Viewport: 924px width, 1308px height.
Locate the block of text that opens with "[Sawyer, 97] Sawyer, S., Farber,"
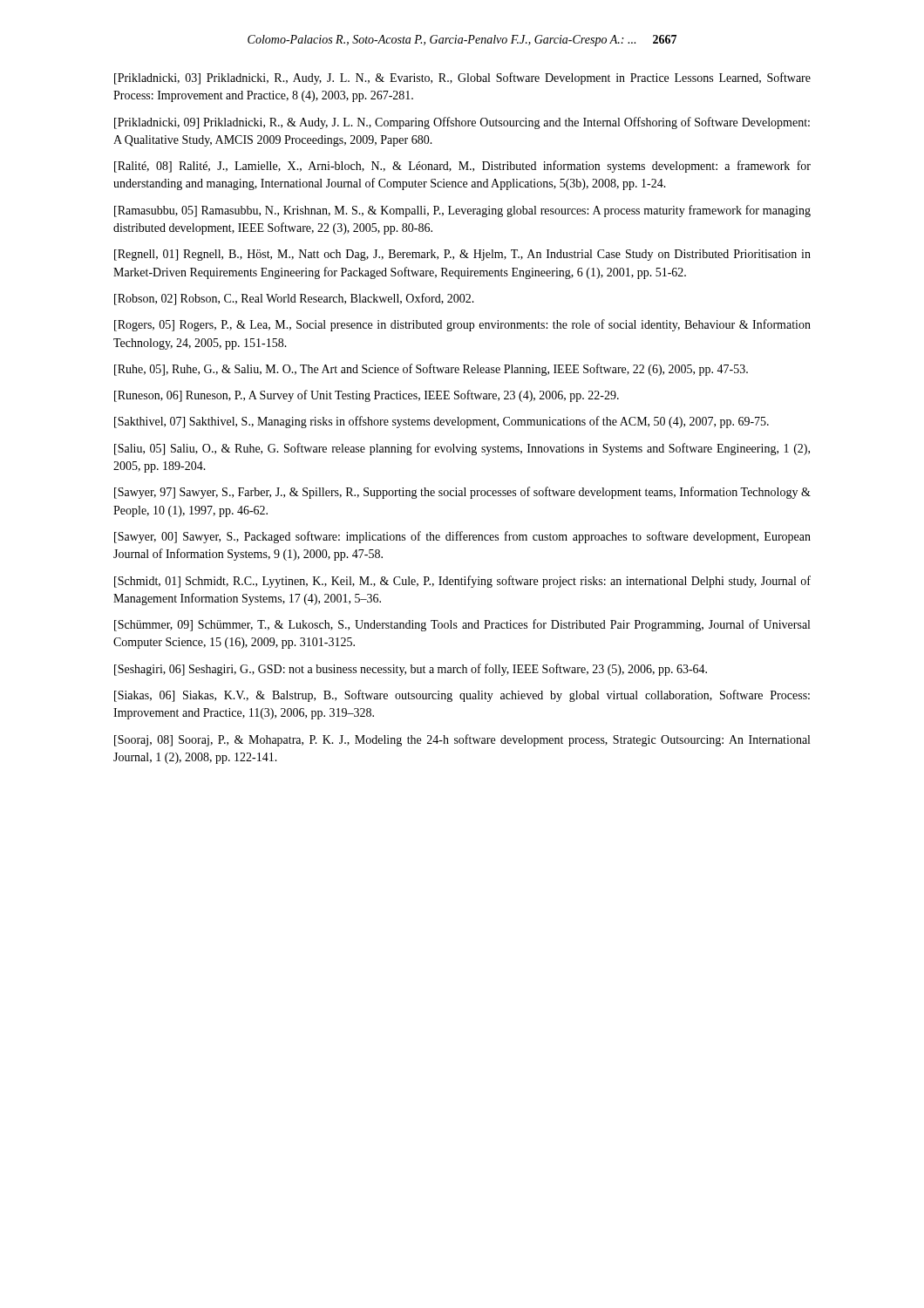pyautogui.click(x=462, y=501)
